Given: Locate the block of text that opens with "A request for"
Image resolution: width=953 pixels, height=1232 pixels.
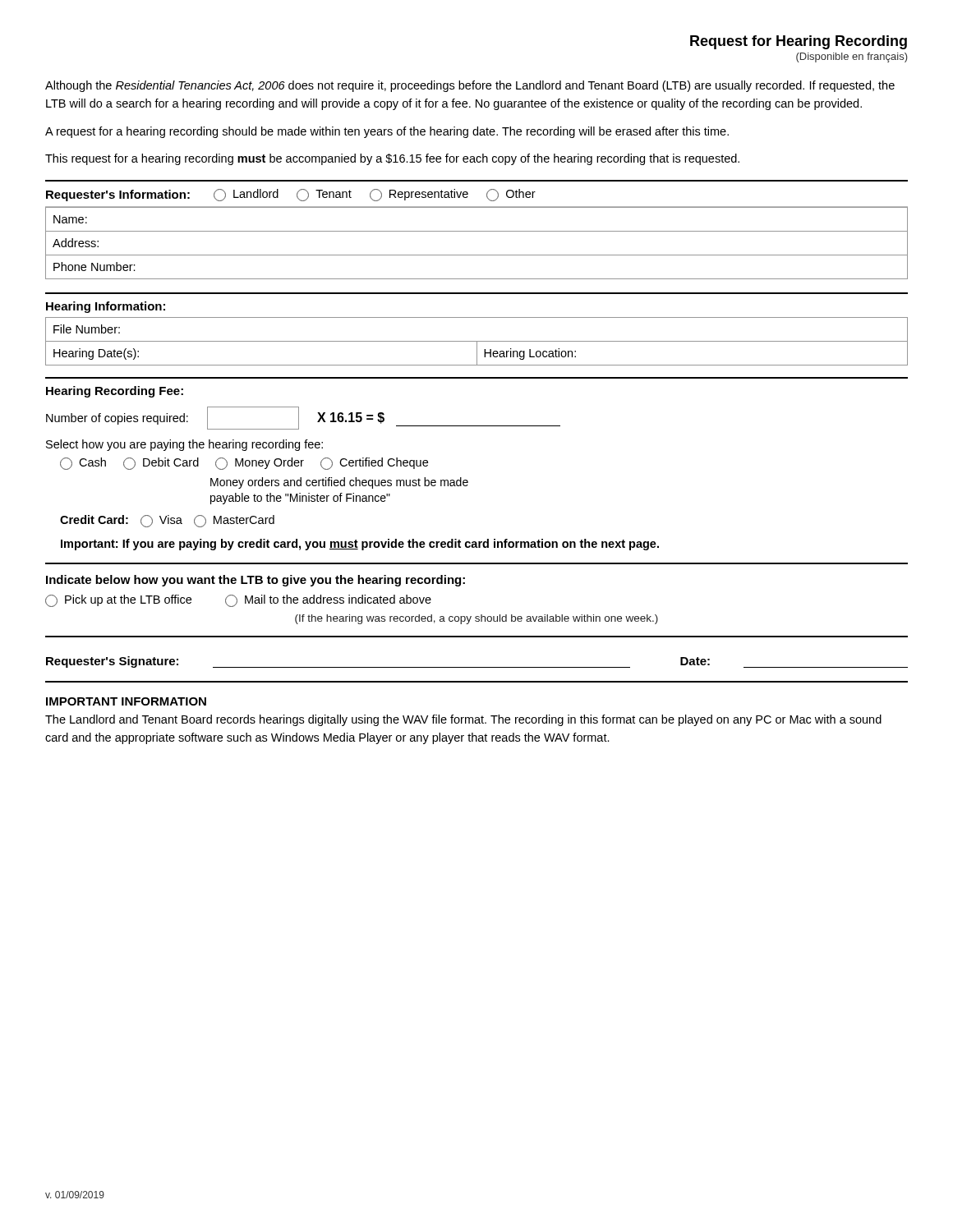Looking at the screenshot, I should pyautogui.click(x=387, y=131).
